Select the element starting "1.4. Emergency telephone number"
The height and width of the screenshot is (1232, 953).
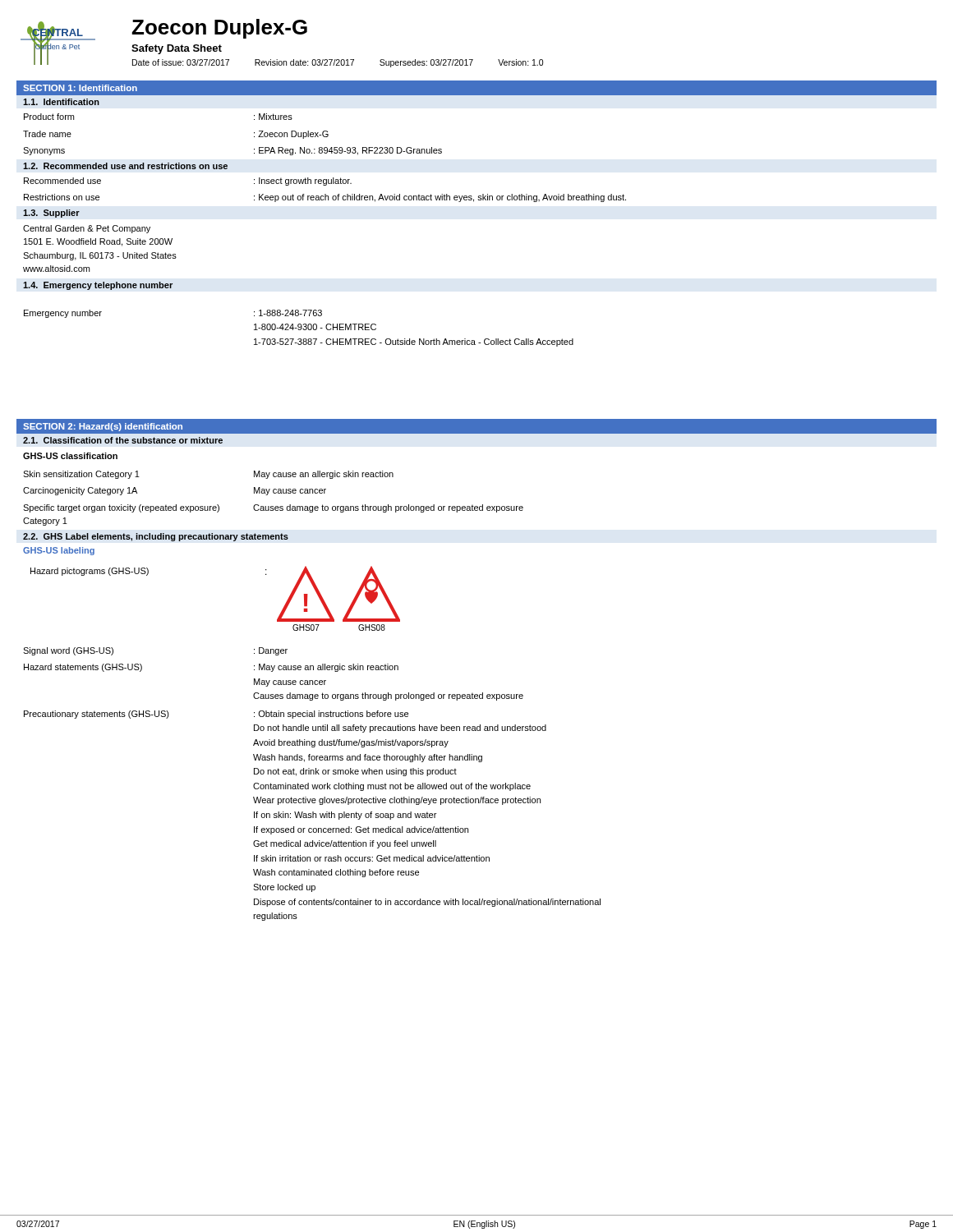point(98,285)
